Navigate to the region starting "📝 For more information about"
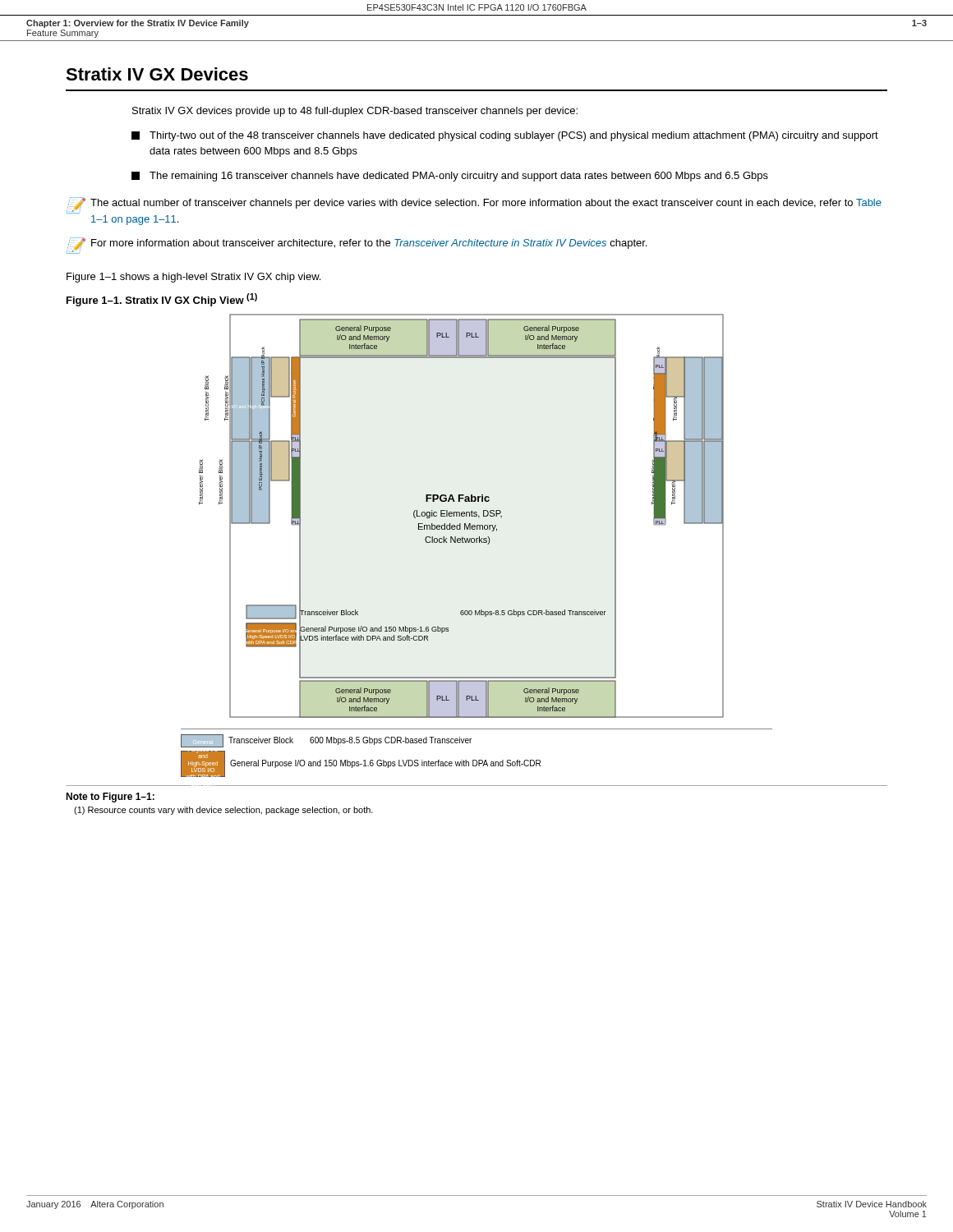The image size is (953, 1232). 357,246
